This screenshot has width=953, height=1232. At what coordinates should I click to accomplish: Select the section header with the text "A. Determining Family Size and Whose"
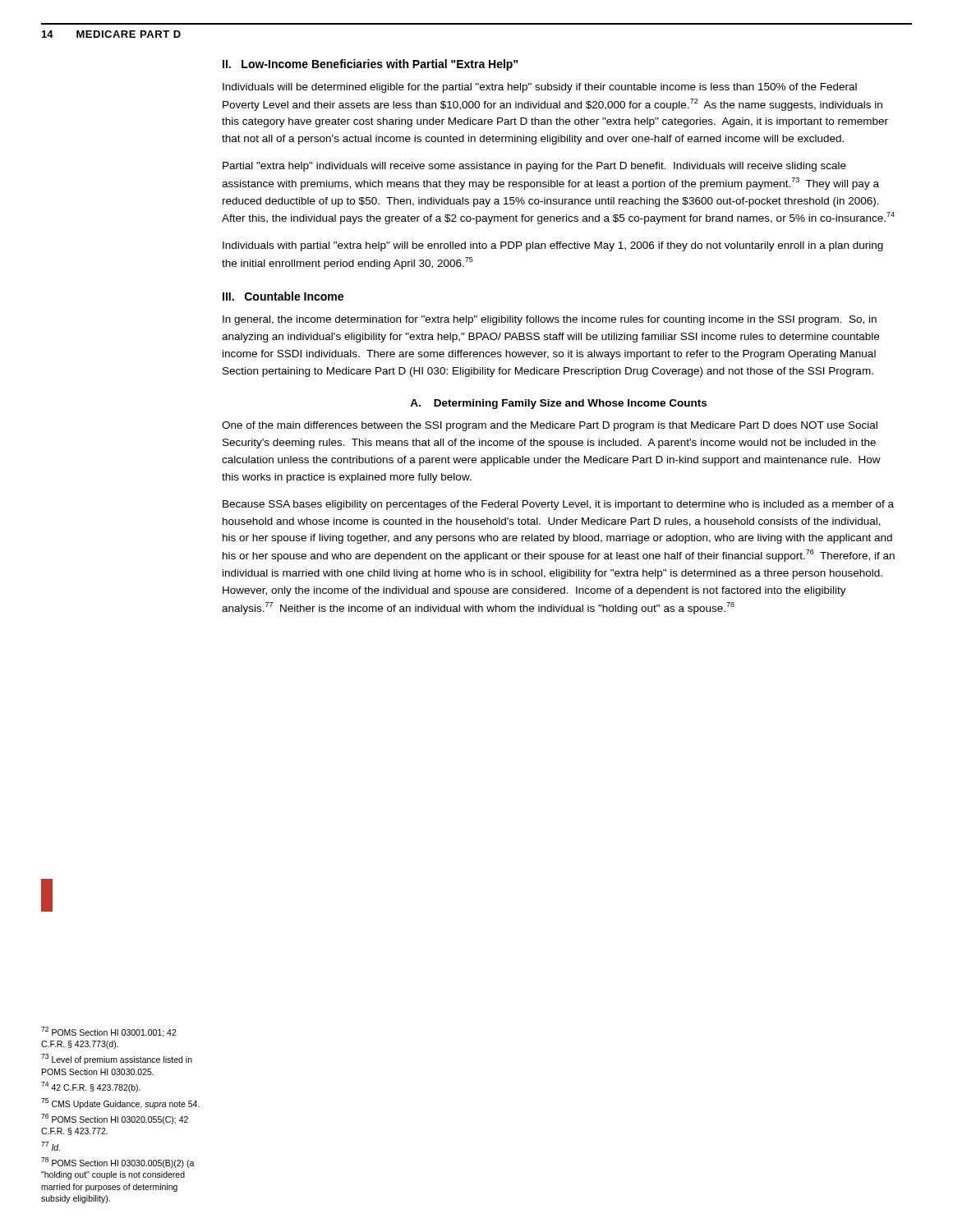(559, 403)
